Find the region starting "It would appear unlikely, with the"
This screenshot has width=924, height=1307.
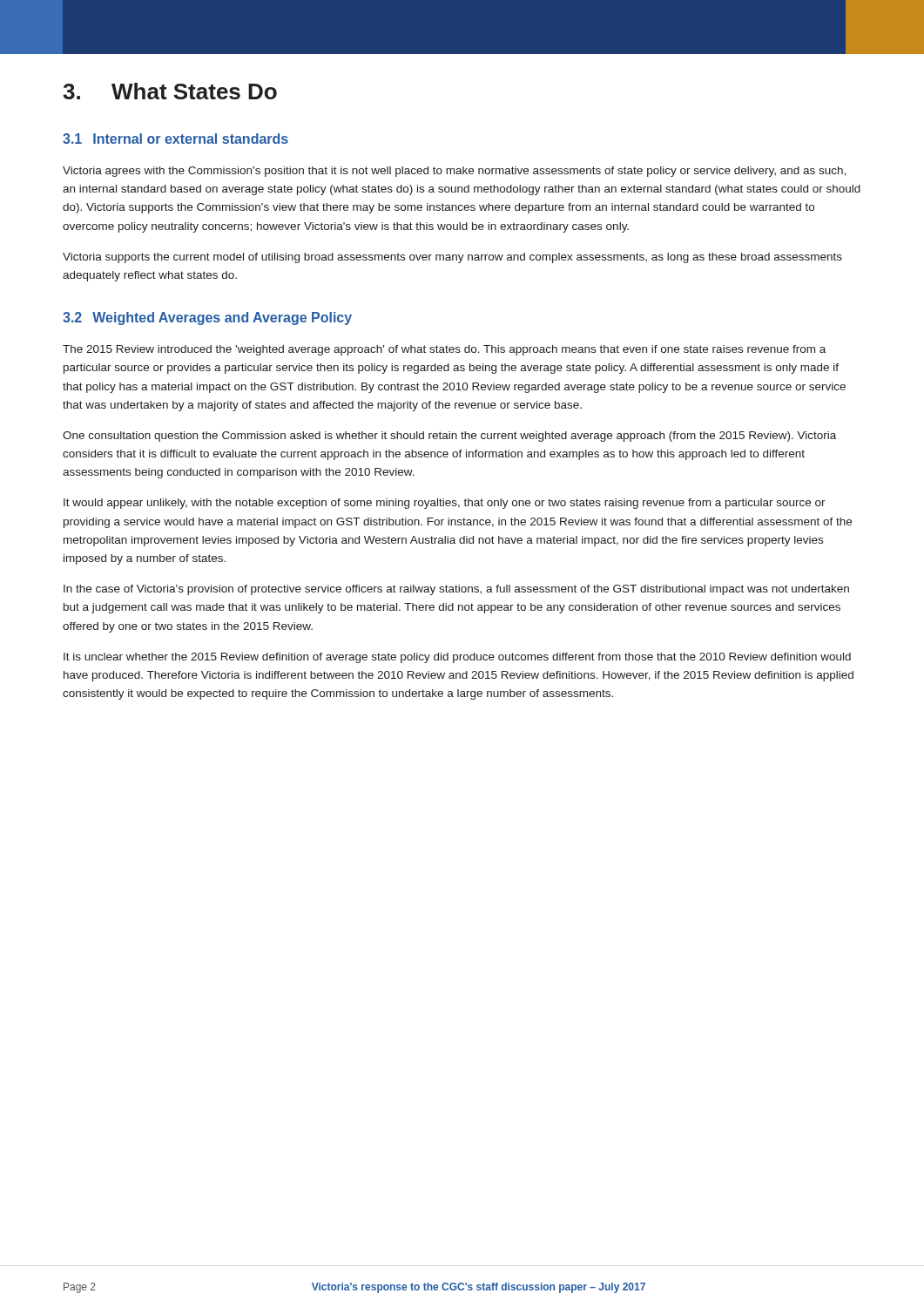click(x=458, y=530)
